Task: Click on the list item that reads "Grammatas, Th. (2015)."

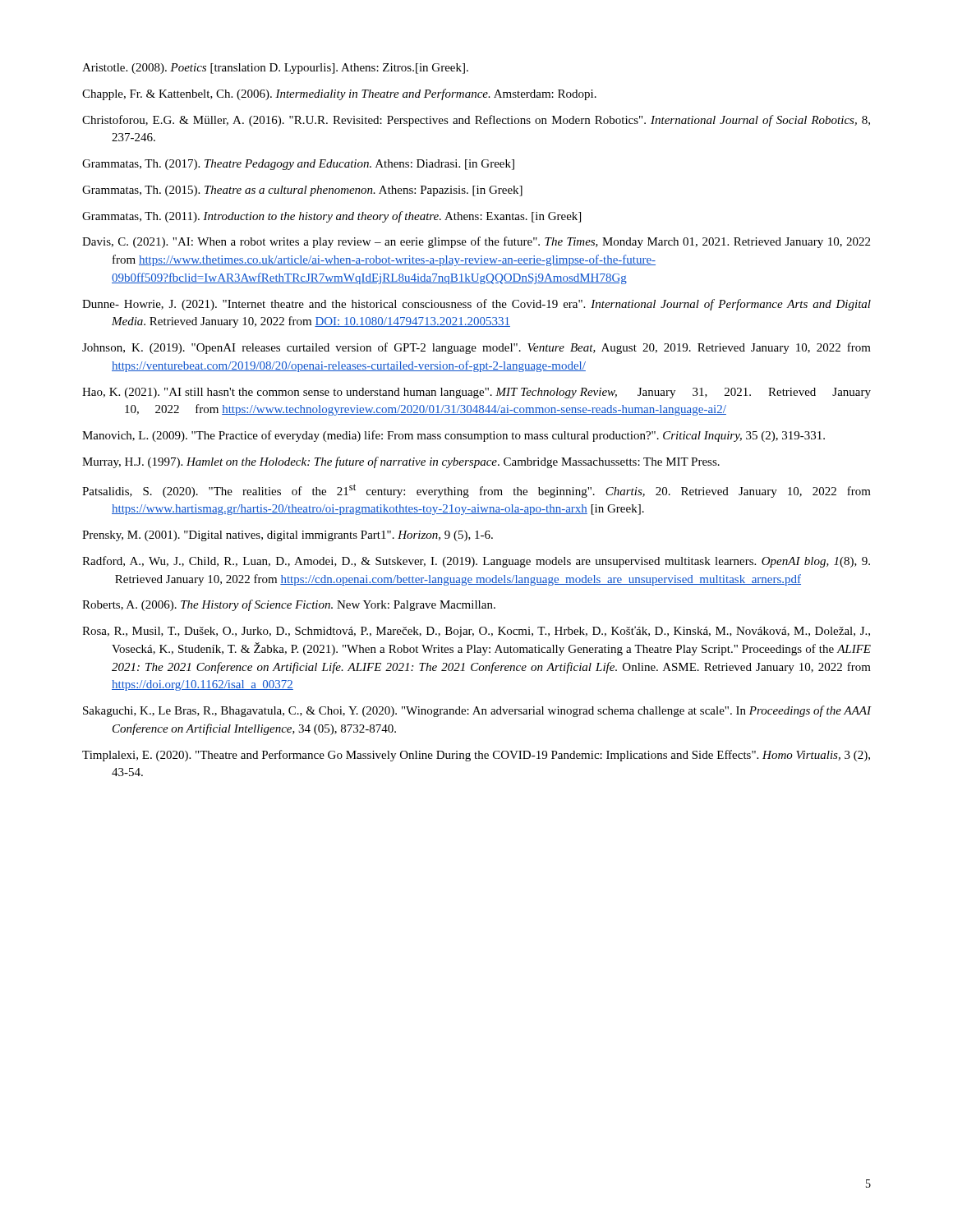Action: click(303, 190)
